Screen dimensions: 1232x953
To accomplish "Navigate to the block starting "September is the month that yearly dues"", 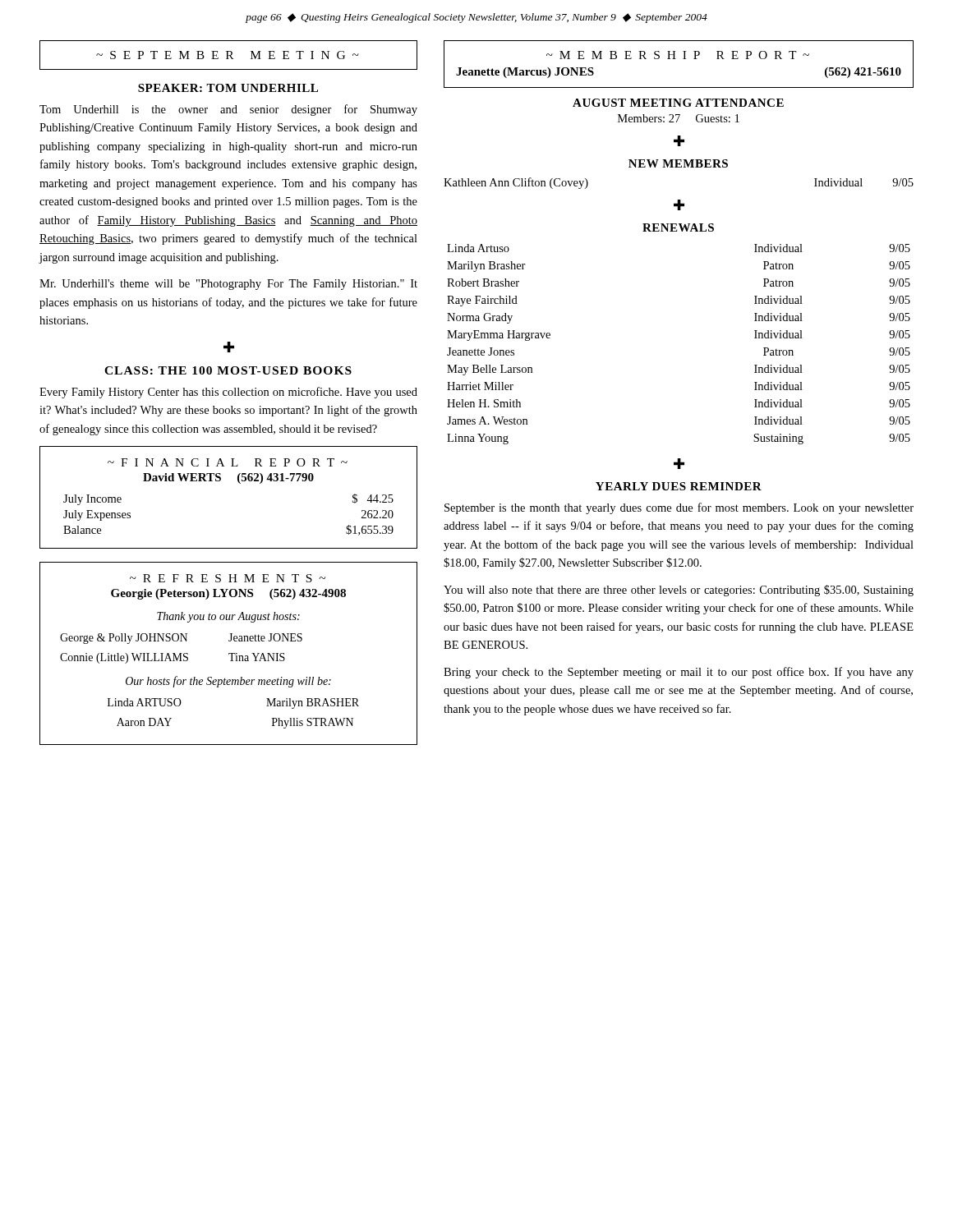I will pos(679,535).
